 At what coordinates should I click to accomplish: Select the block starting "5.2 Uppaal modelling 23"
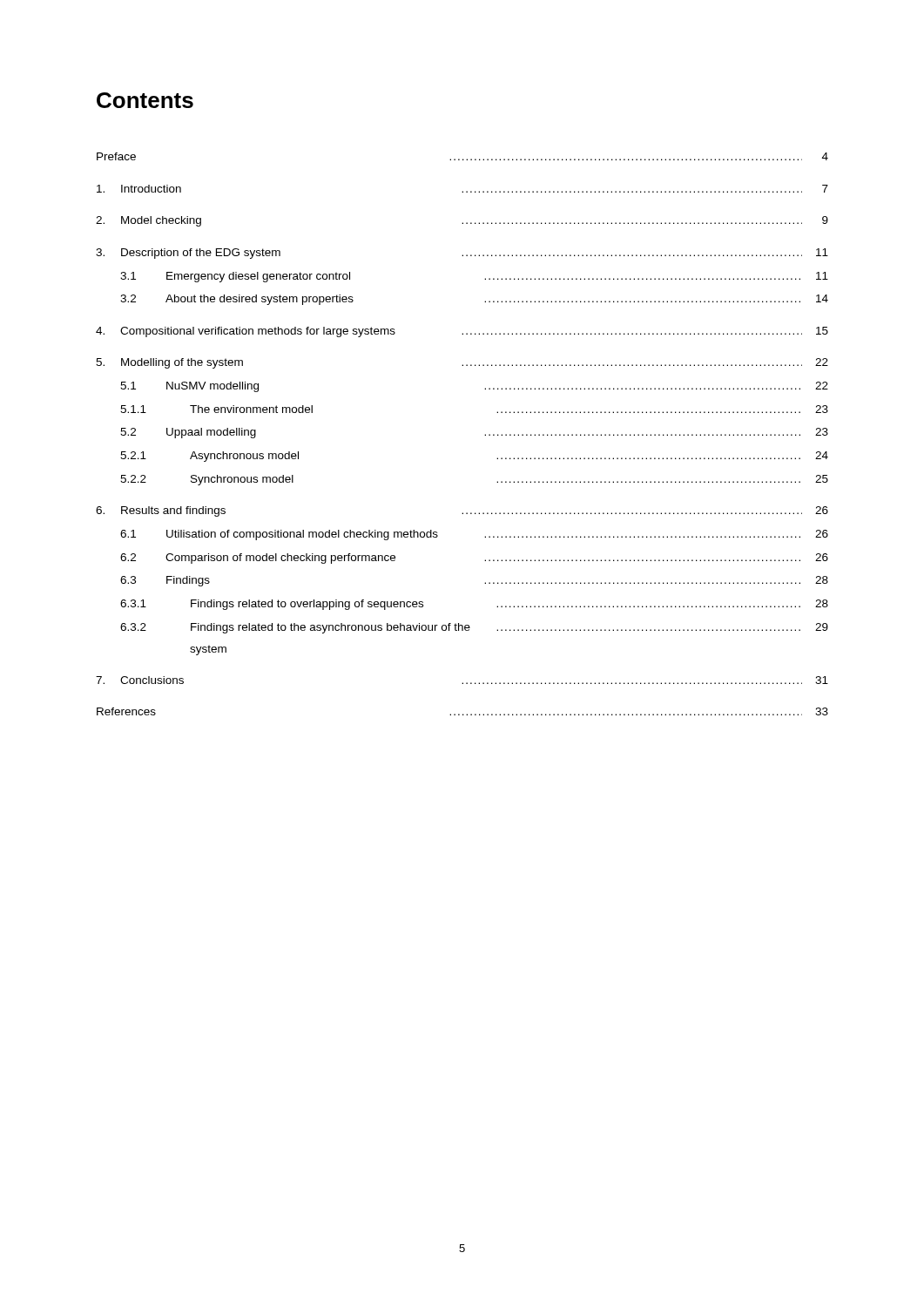(x=474, y=433)
